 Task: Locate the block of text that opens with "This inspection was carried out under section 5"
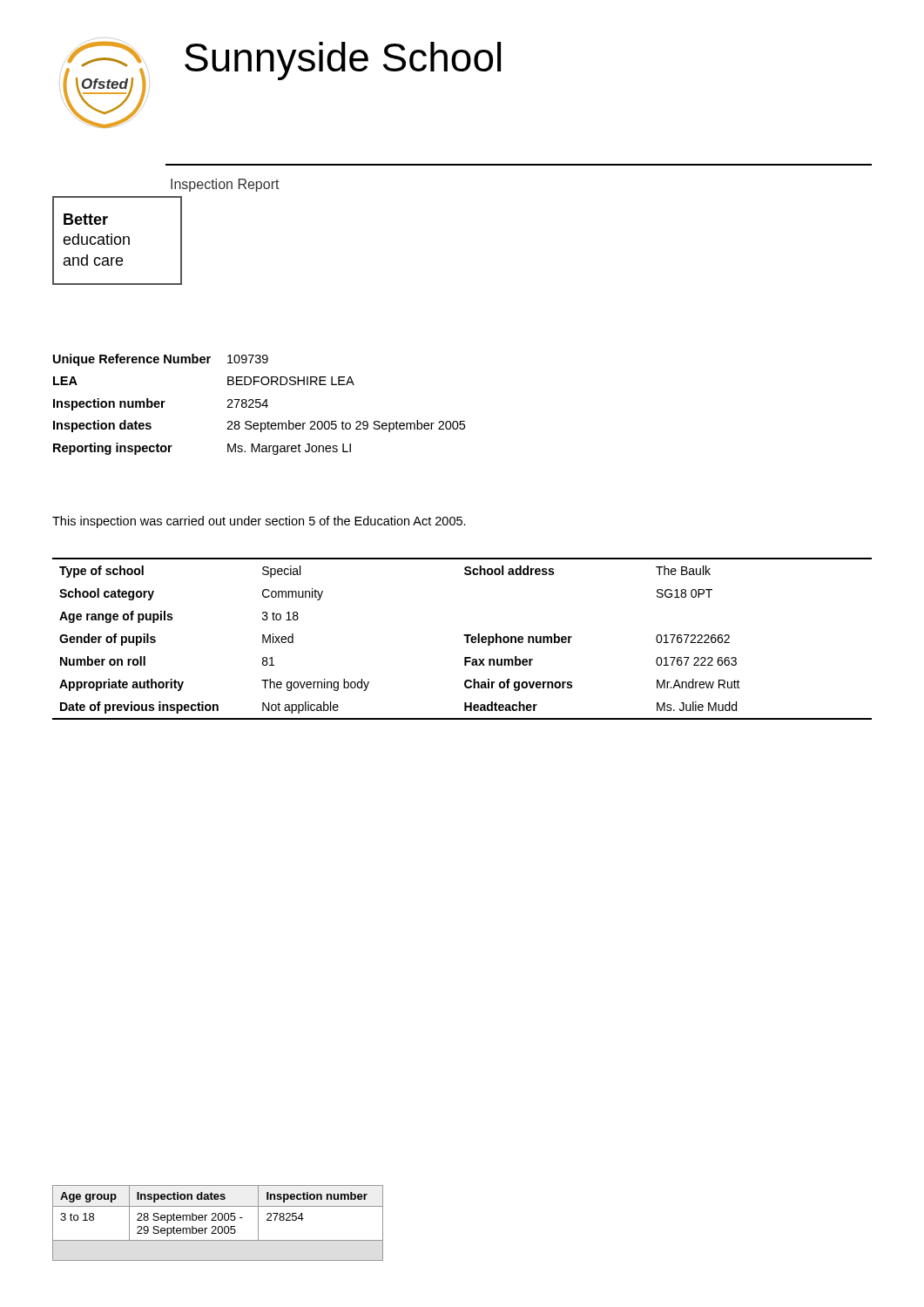(259, 521)
